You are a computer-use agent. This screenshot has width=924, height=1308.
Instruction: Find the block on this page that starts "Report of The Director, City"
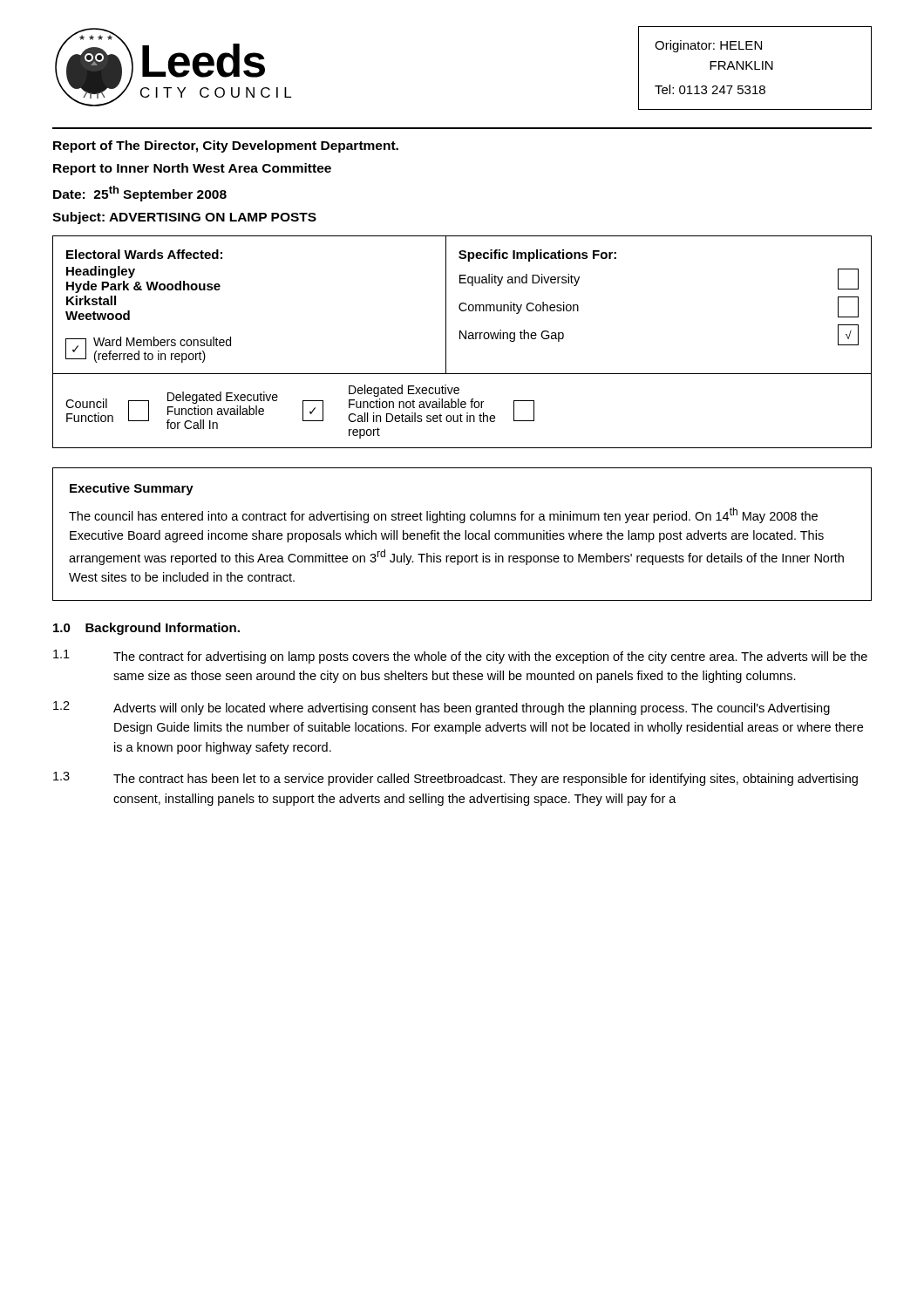pyautogui.click(x=226, y=146)
